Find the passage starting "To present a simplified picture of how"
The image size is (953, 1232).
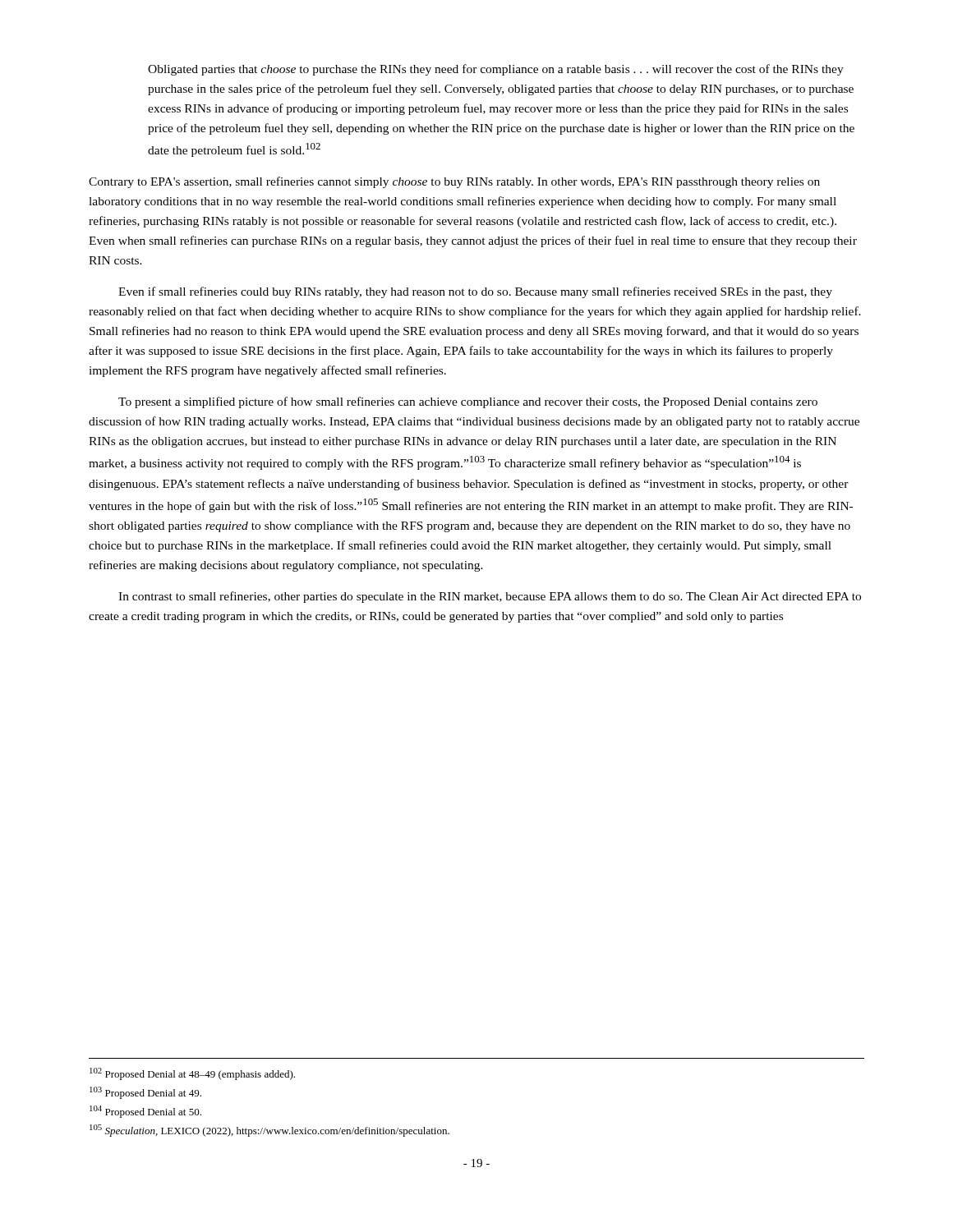(x=476, y=483)
